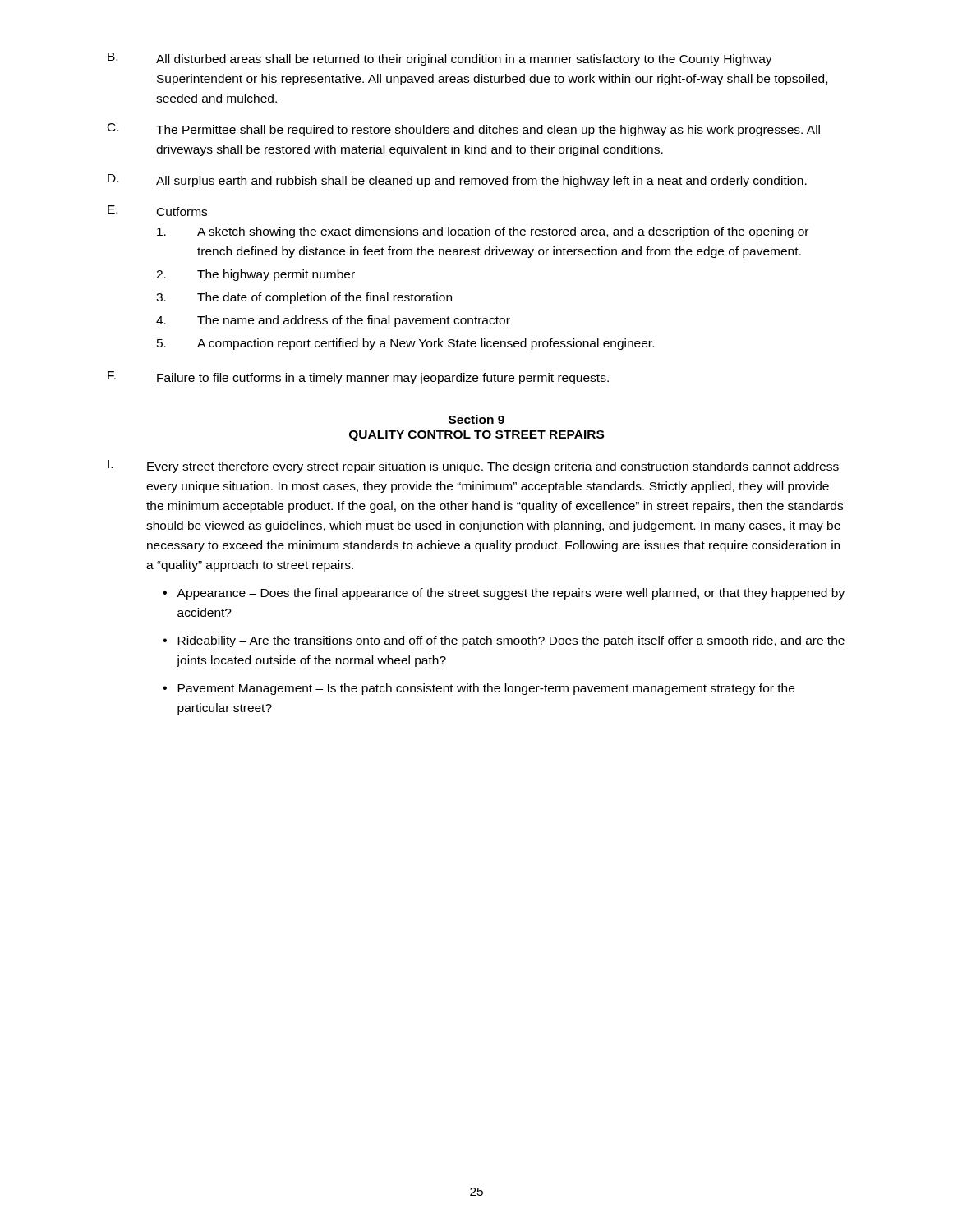This screenshot has height=1232, width=953.
Task: Click on the list item containing "Pavement Management – Is the"
Action: point(486,698)
